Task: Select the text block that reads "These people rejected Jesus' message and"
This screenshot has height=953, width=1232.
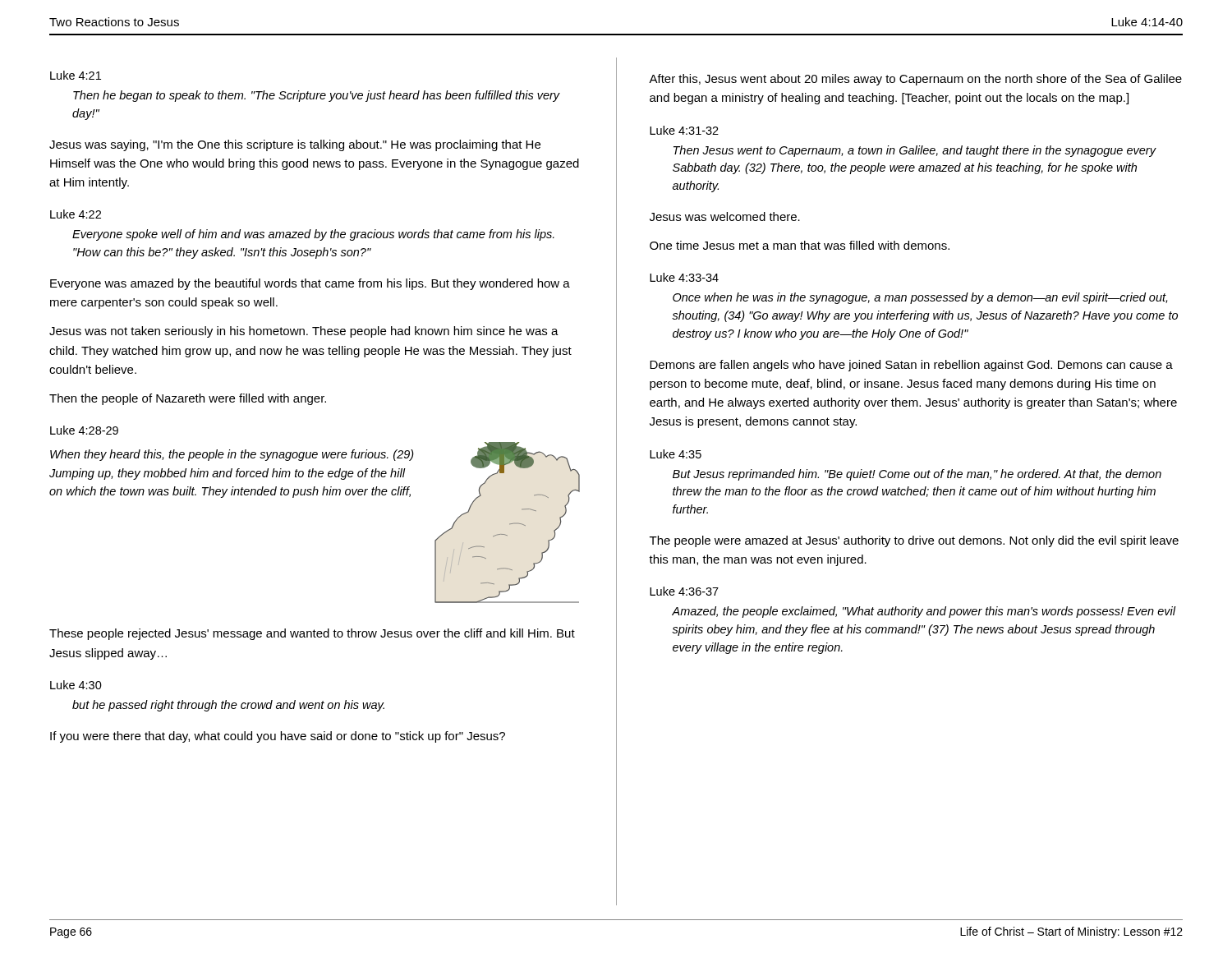Action: (x=312, y=643)
